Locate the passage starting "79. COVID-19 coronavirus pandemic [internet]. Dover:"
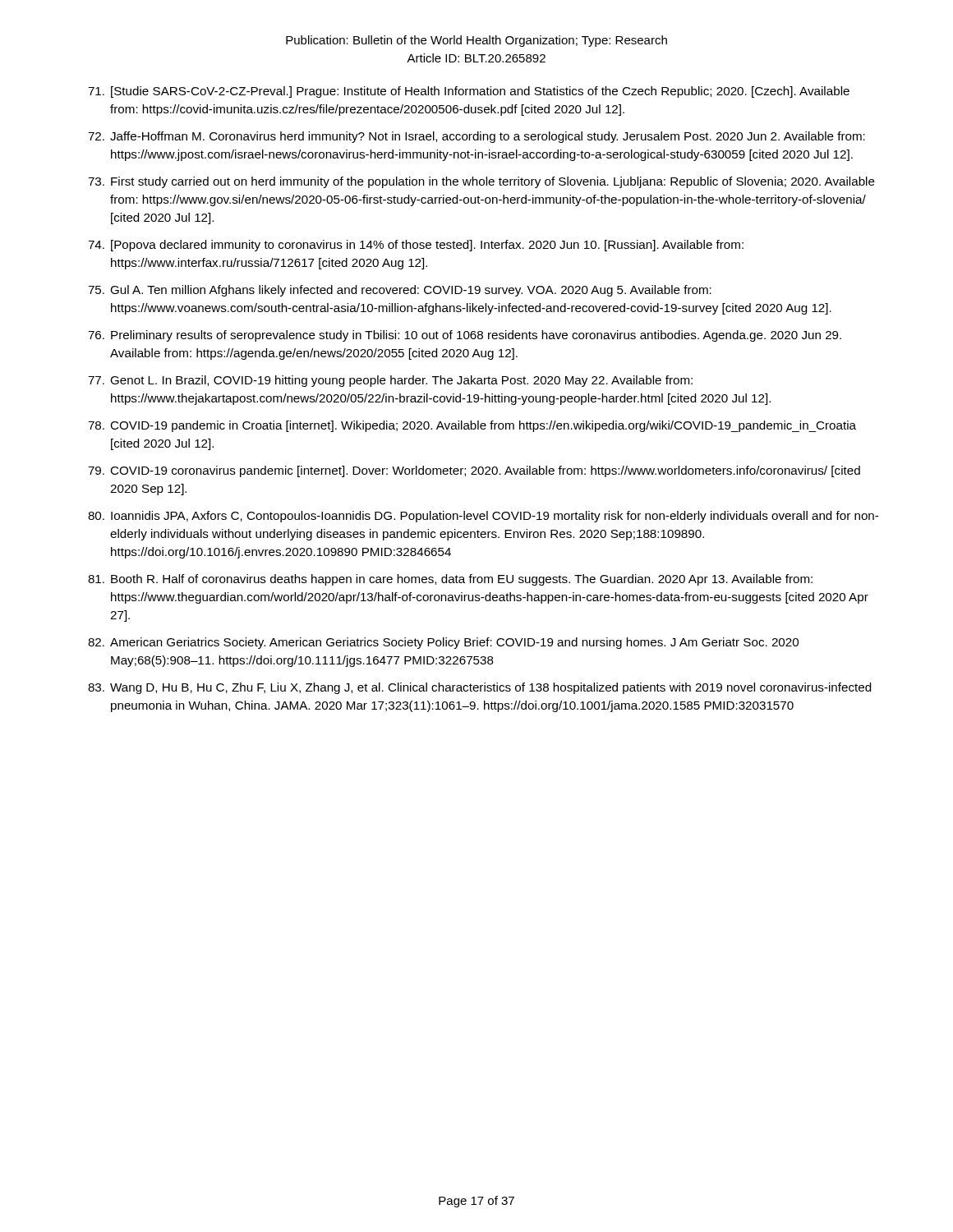This screenshot has width=953, height=1232. tap(476, 480)
